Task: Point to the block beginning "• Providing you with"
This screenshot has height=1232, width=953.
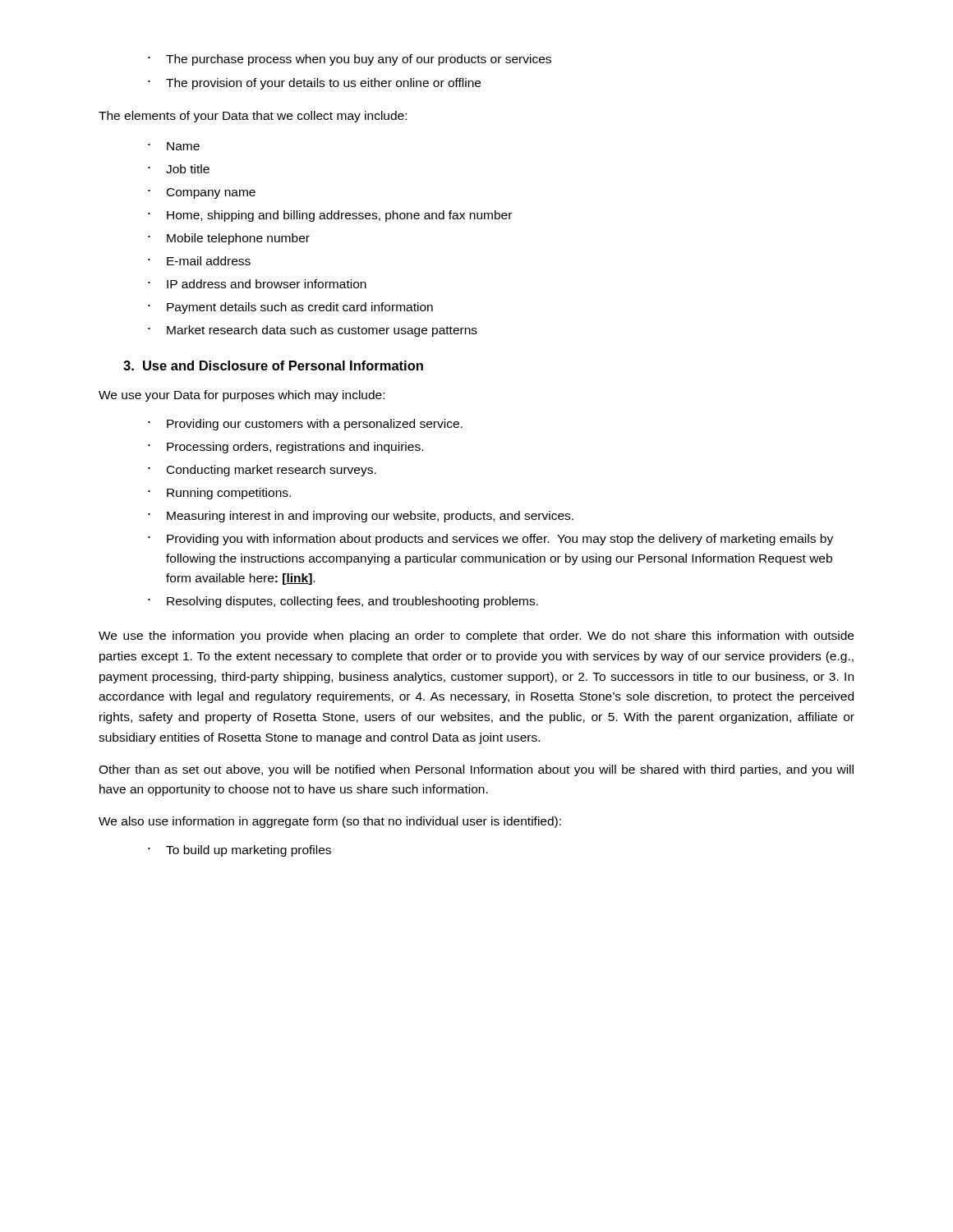Action: click(501, 558)
